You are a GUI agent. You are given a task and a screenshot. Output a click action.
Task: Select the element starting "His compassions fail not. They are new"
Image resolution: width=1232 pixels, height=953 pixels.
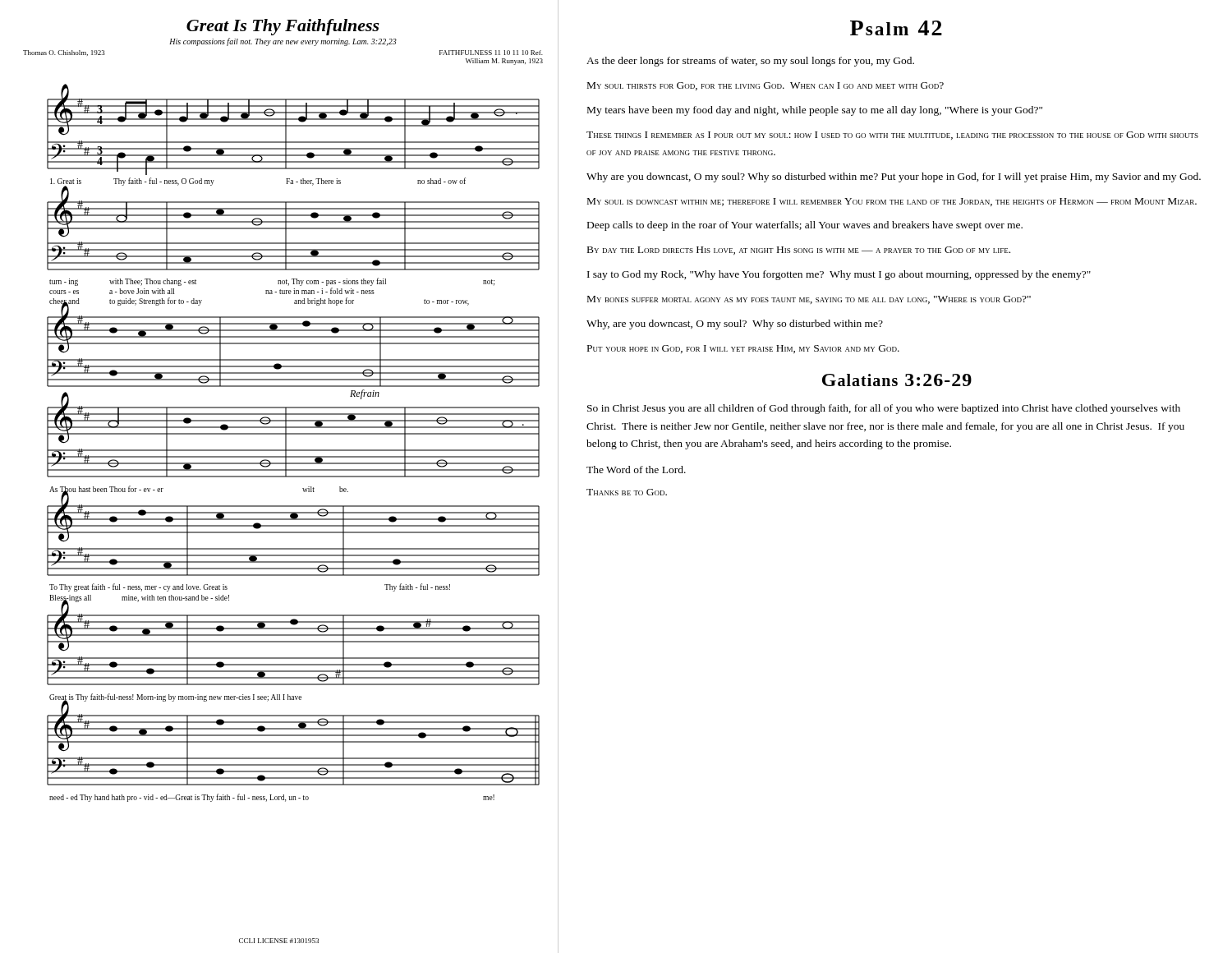point(283,42)
